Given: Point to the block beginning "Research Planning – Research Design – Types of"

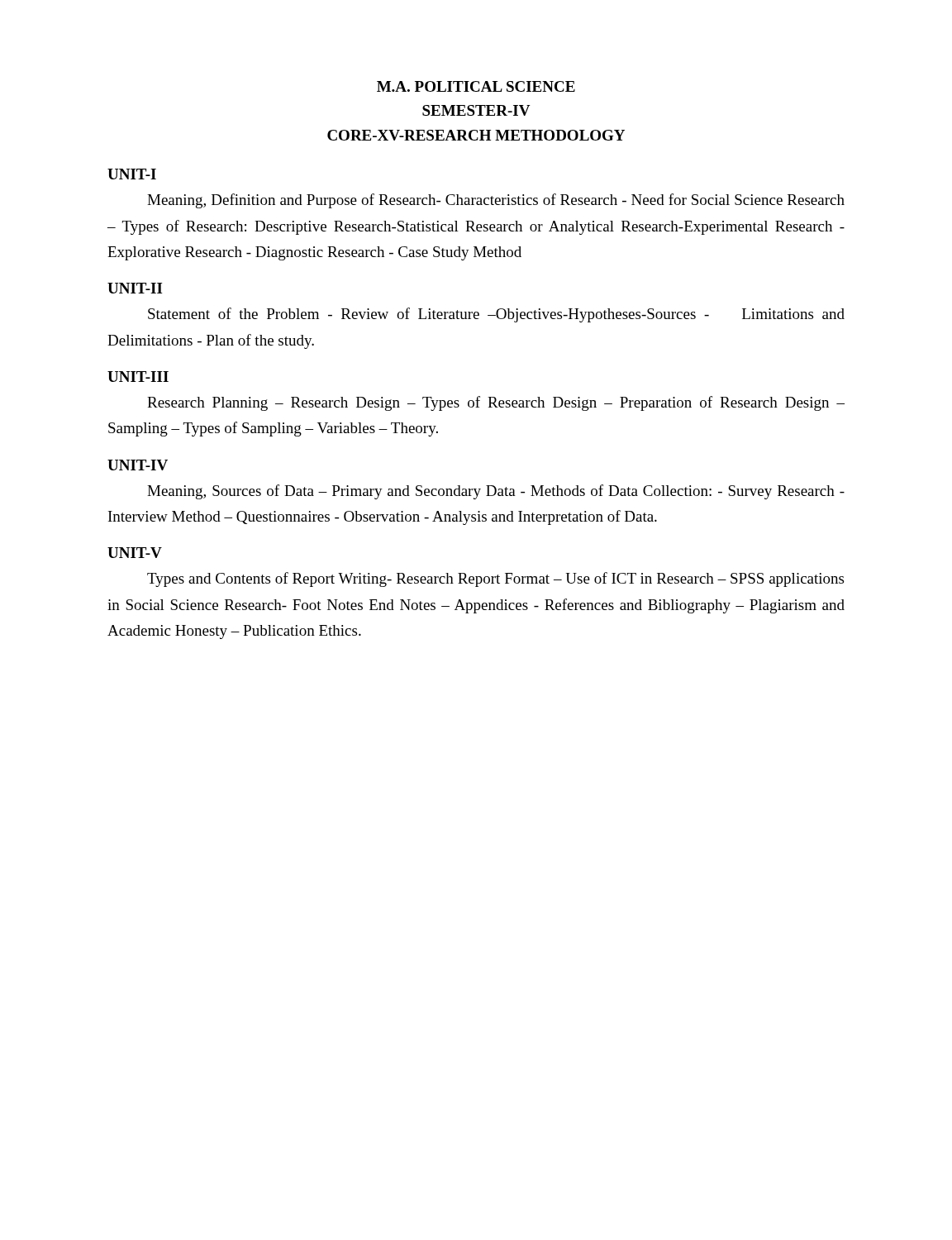Looking at the screenshot, I should [x=476, y=413].
